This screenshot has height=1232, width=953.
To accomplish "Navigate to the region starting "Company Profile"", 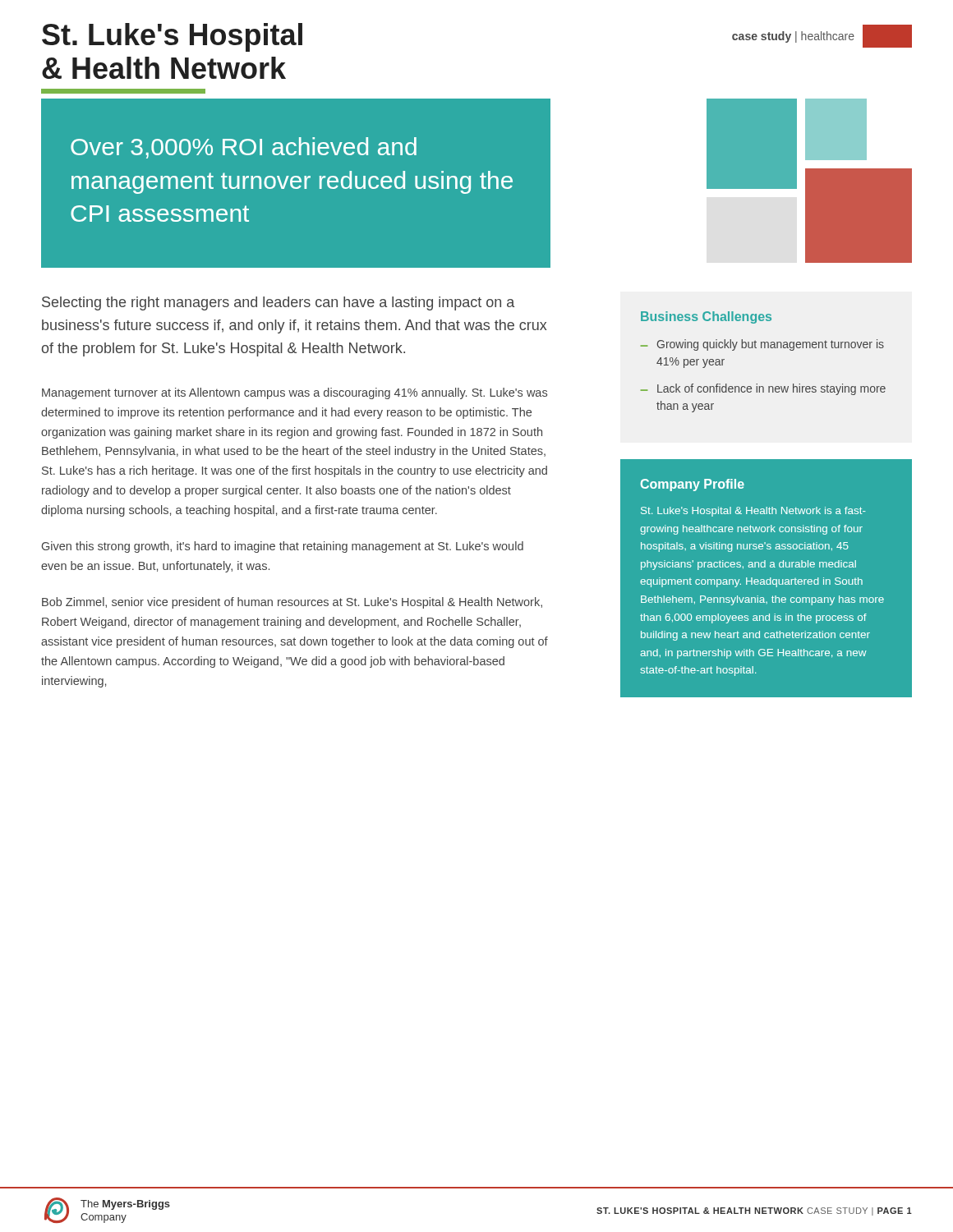I will tap(692, 484).
